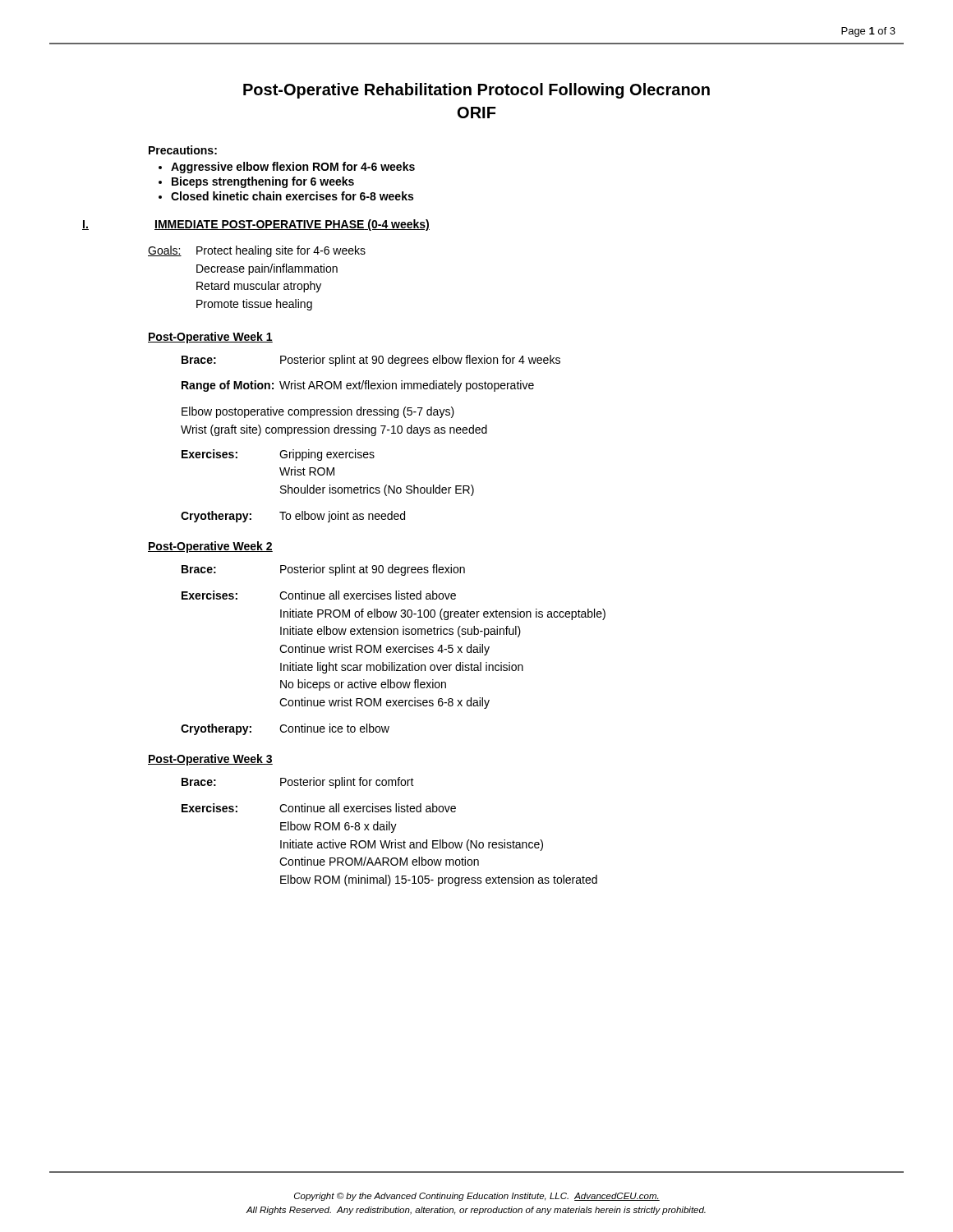
Task: Point to the block beginning "Exercises: Gripping exercises"
Action: coord(278,455)
